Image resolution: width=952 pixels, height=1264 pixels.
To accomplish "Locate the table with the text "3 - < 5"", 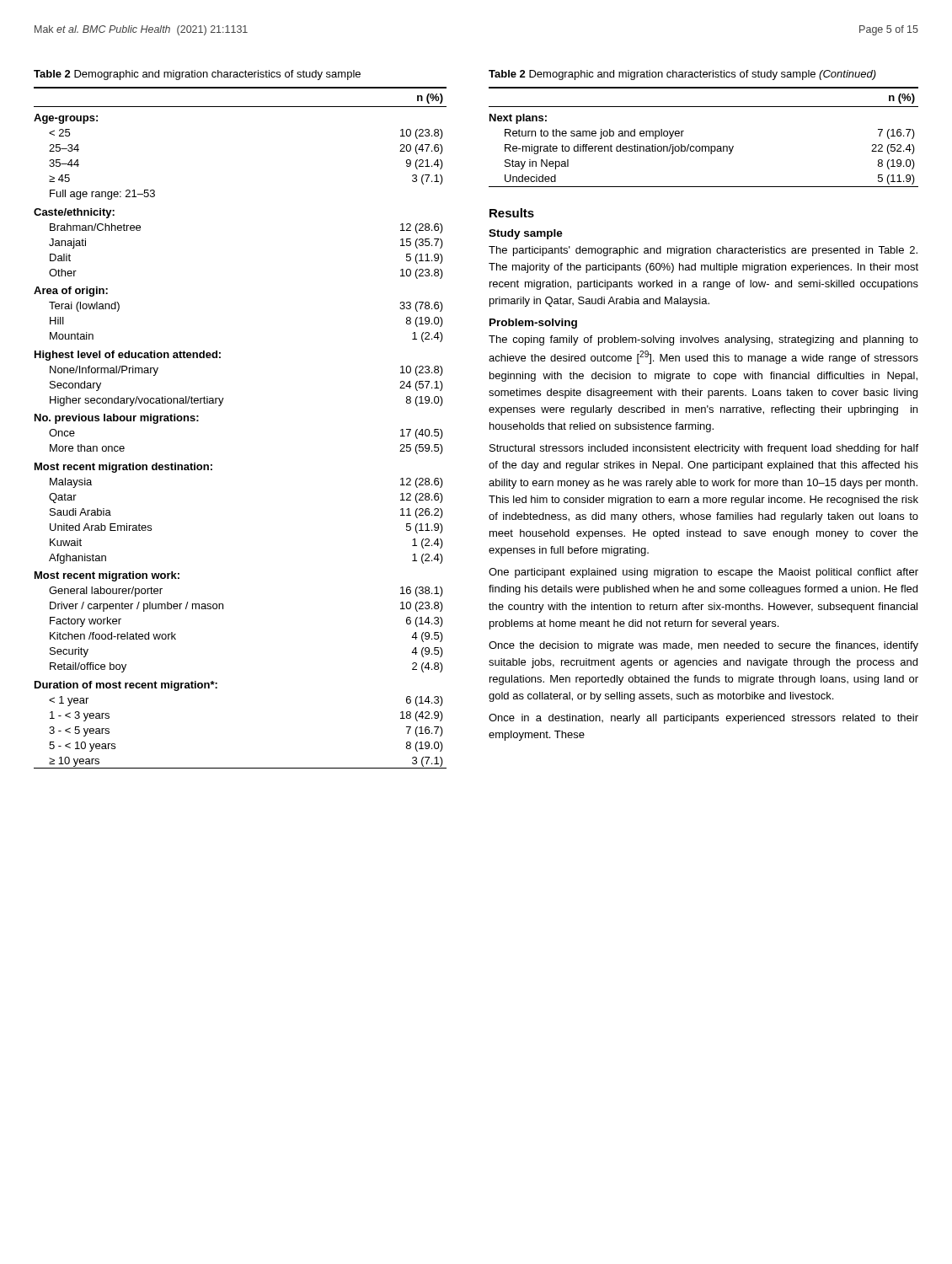I will coord(240,428).
